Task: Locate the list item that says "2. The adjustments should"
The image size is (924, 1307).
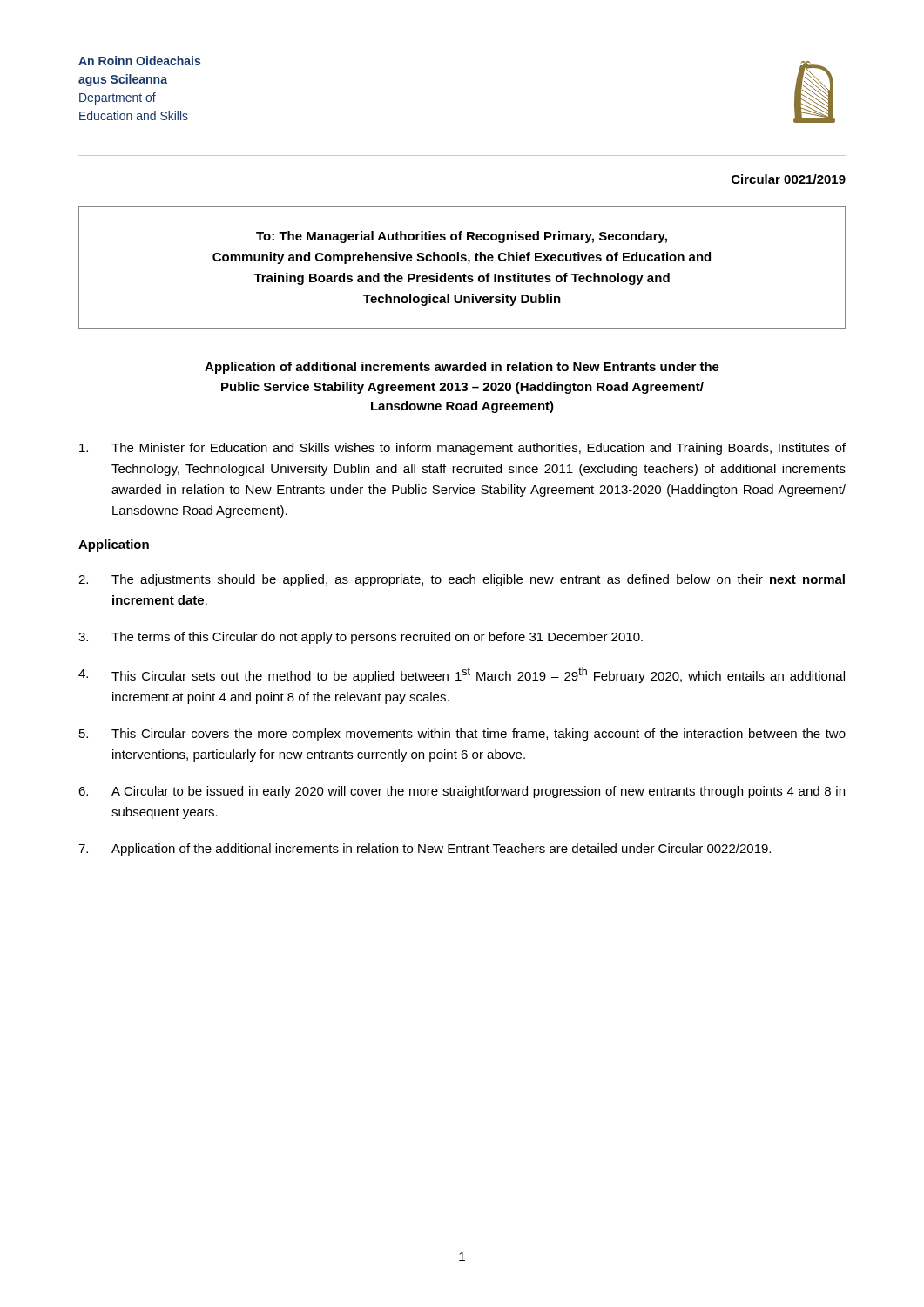Action: tap(462, 589)
